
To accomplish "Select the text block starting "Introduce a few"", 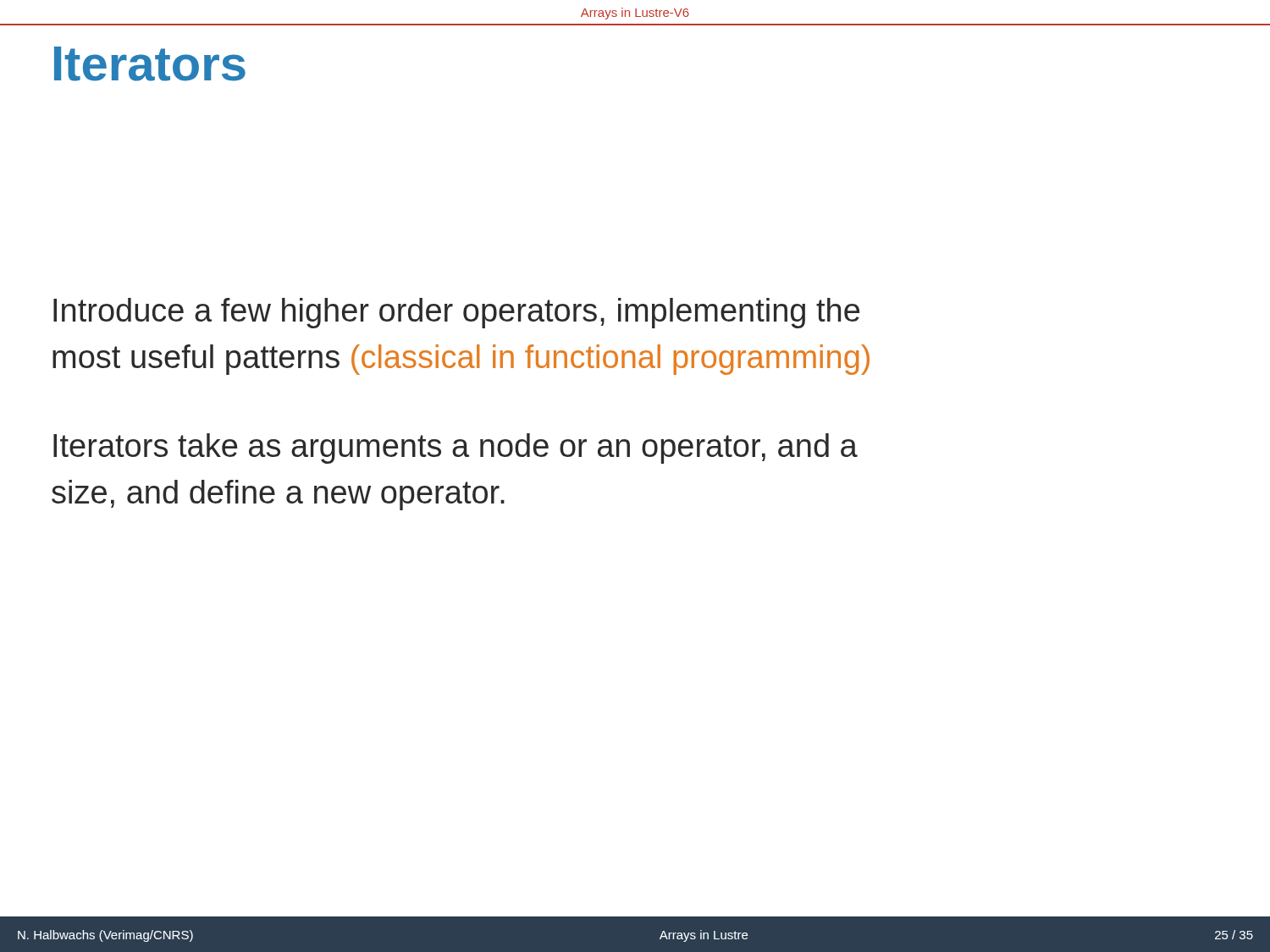I will pos(461,334).
